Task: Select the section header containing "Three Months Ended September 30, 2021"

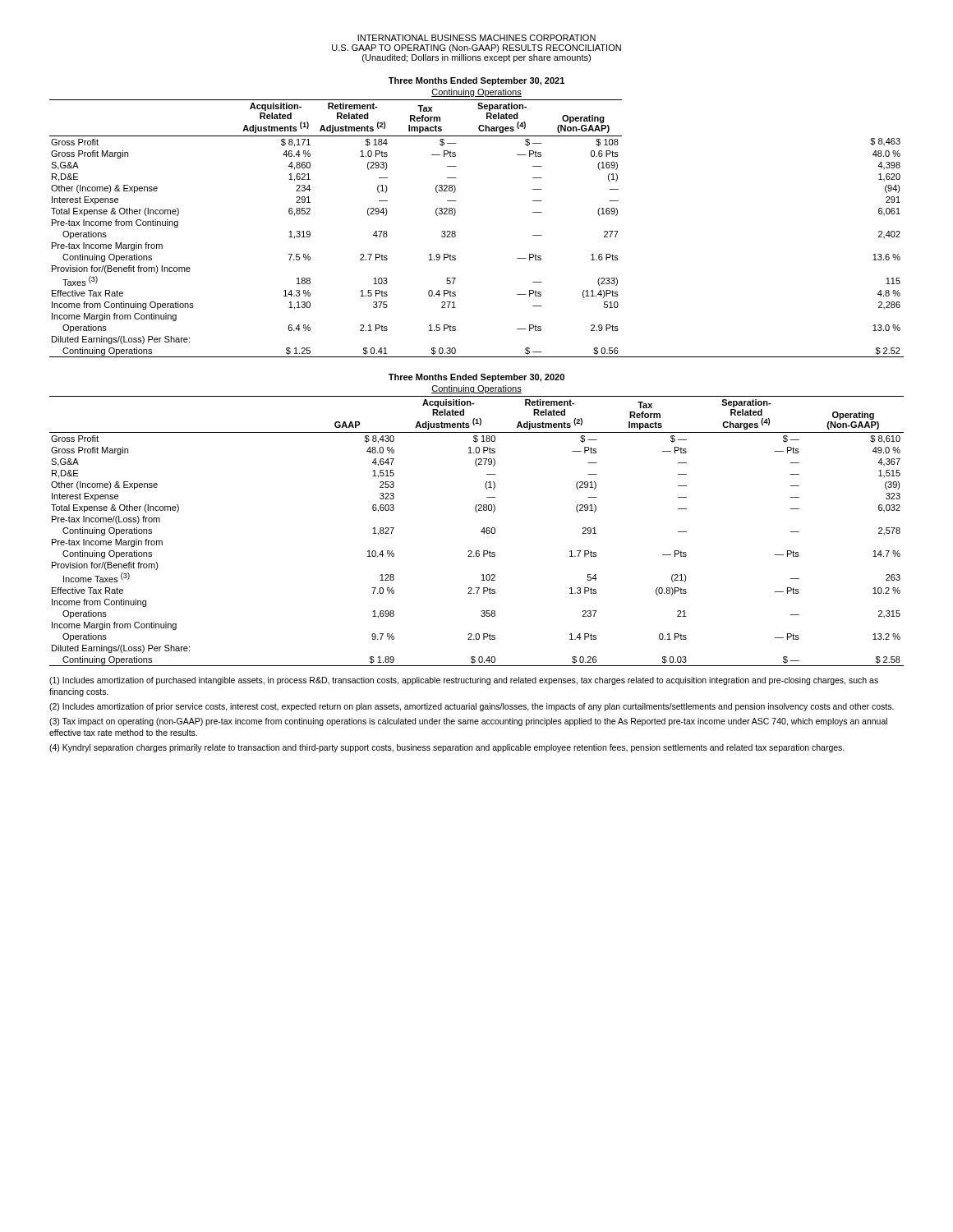Action: coord(476,80)
